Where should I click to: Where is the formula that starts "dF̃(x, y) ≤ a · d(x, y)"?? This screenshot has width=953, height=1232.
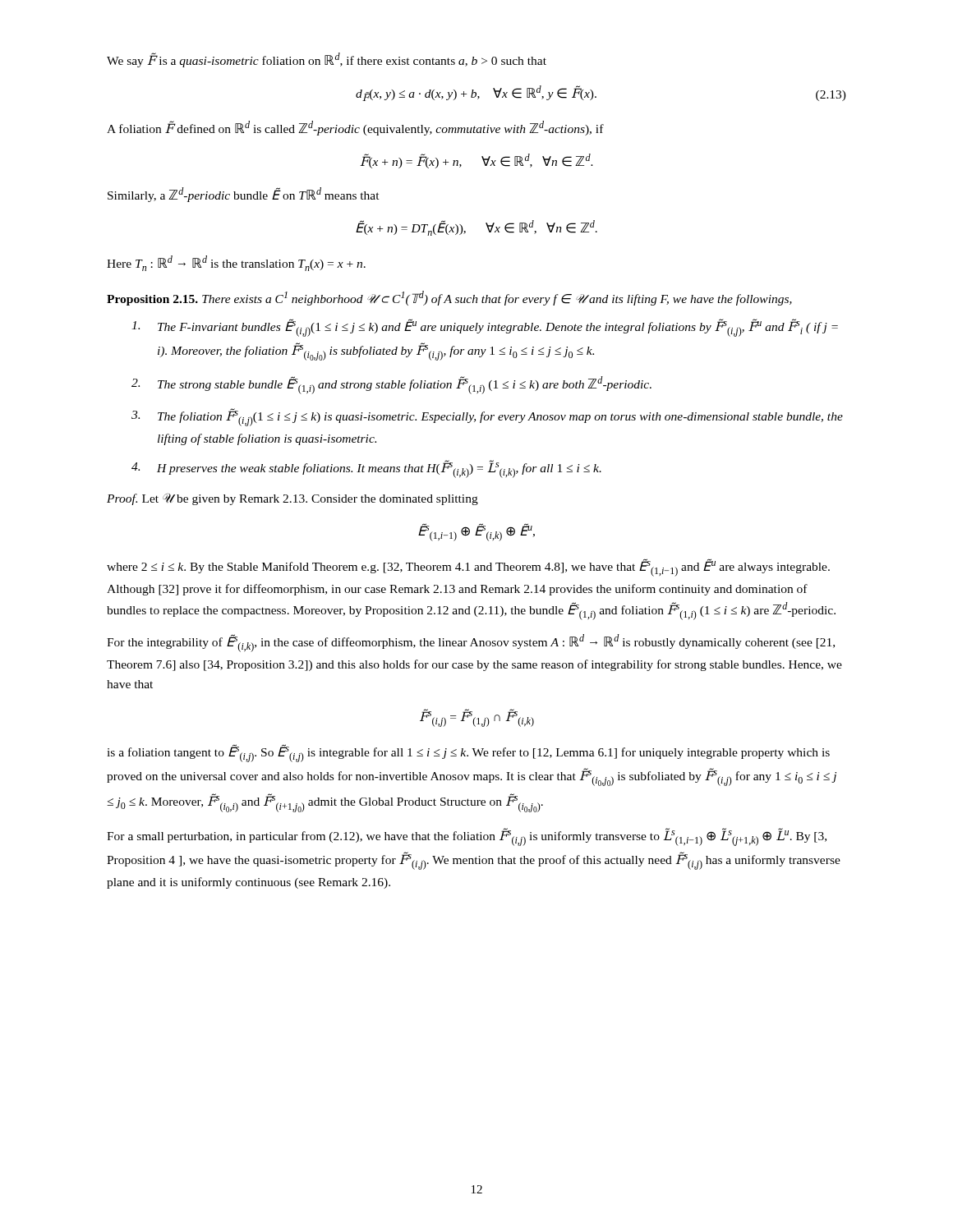[x=476, y=94]
